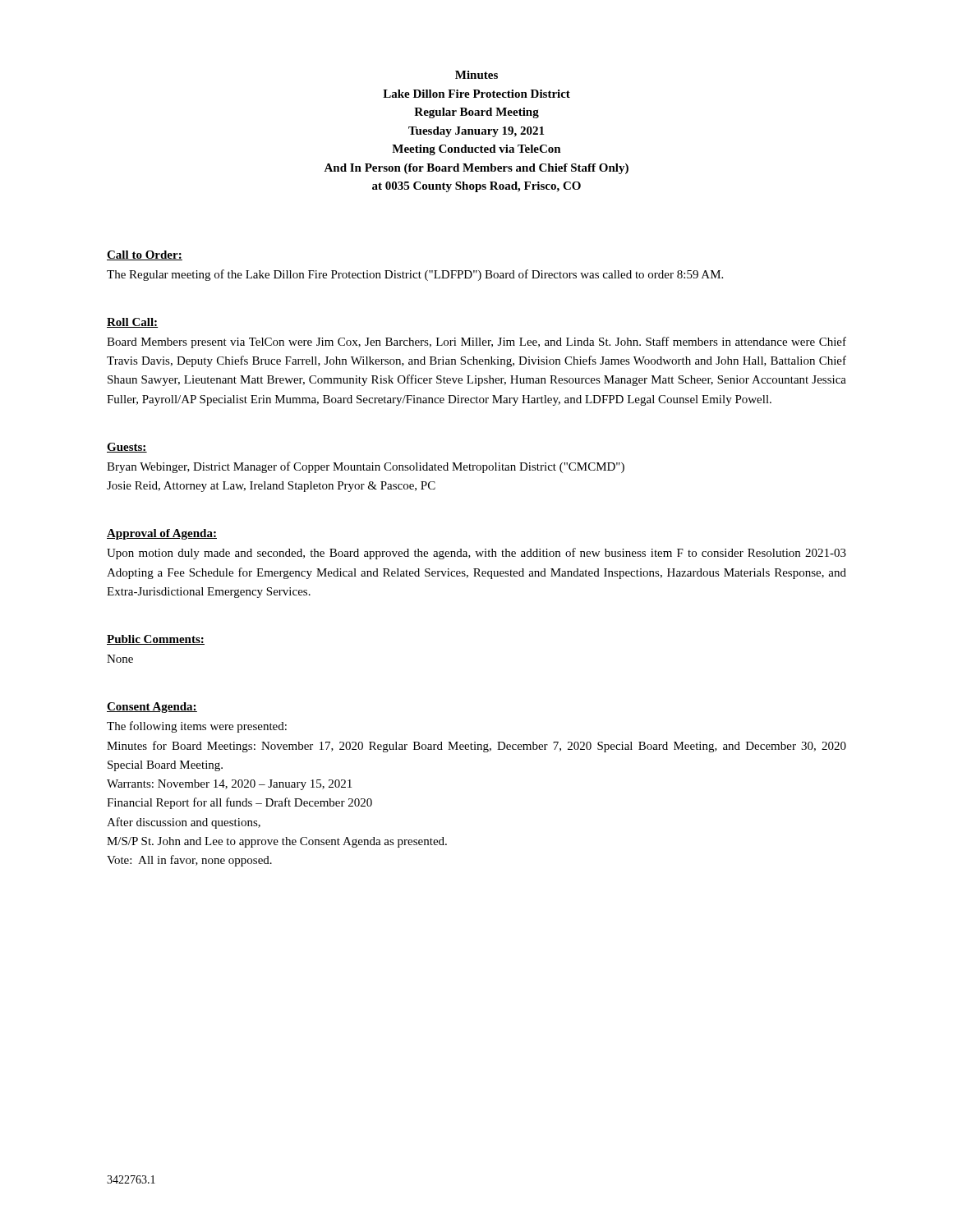953x1232 pixels.
Task: Locate the block starting "The Regular meeting of the Lake Dillon"
Action: point(476,274)
